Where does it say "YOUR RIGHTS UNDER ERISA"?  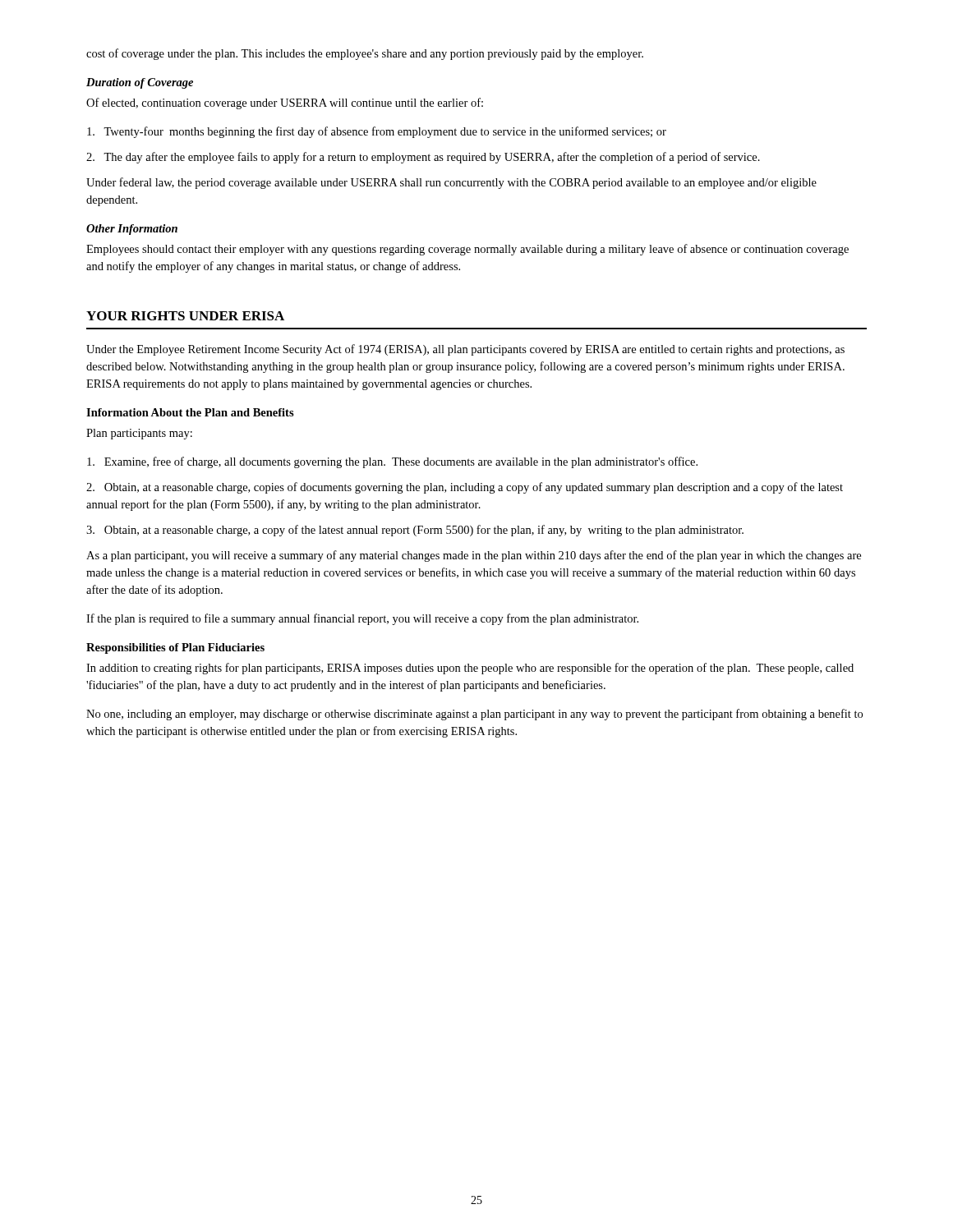[185, 316]
